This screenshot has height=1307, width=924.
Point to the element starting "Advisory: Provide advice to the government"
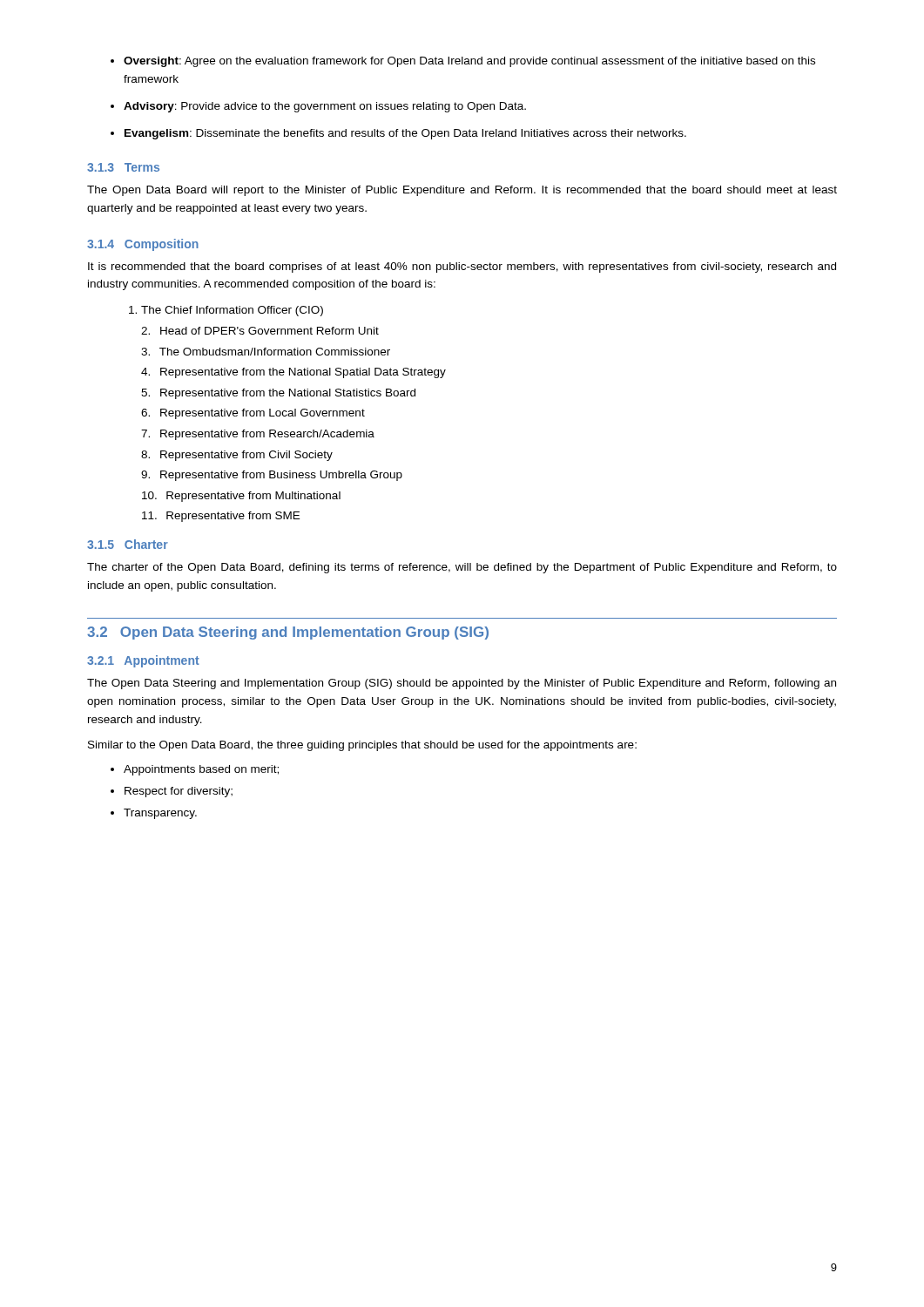471,107
